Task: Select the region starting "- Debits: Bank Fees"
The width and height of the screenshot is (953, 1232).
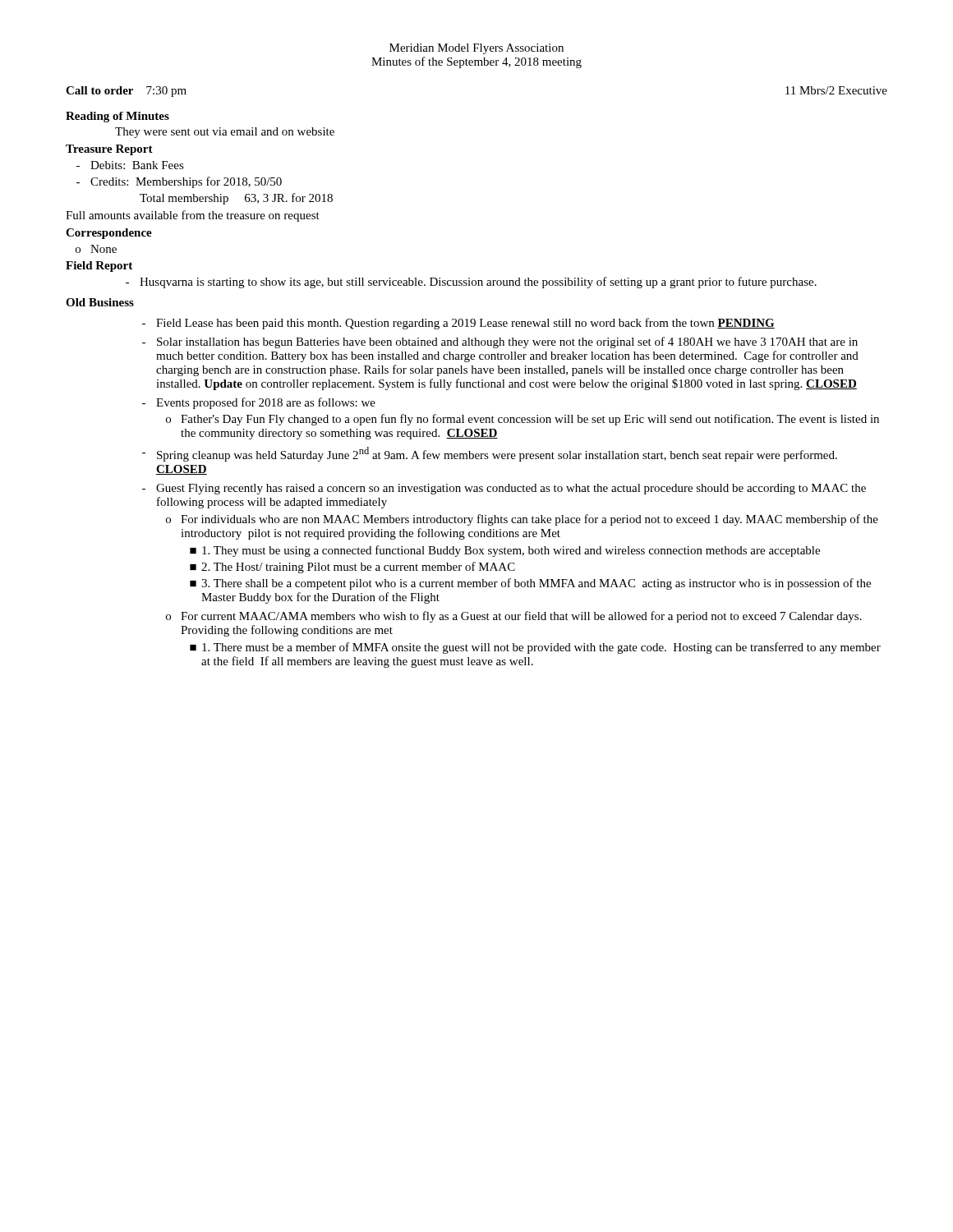Action: (x=130, y=165)
